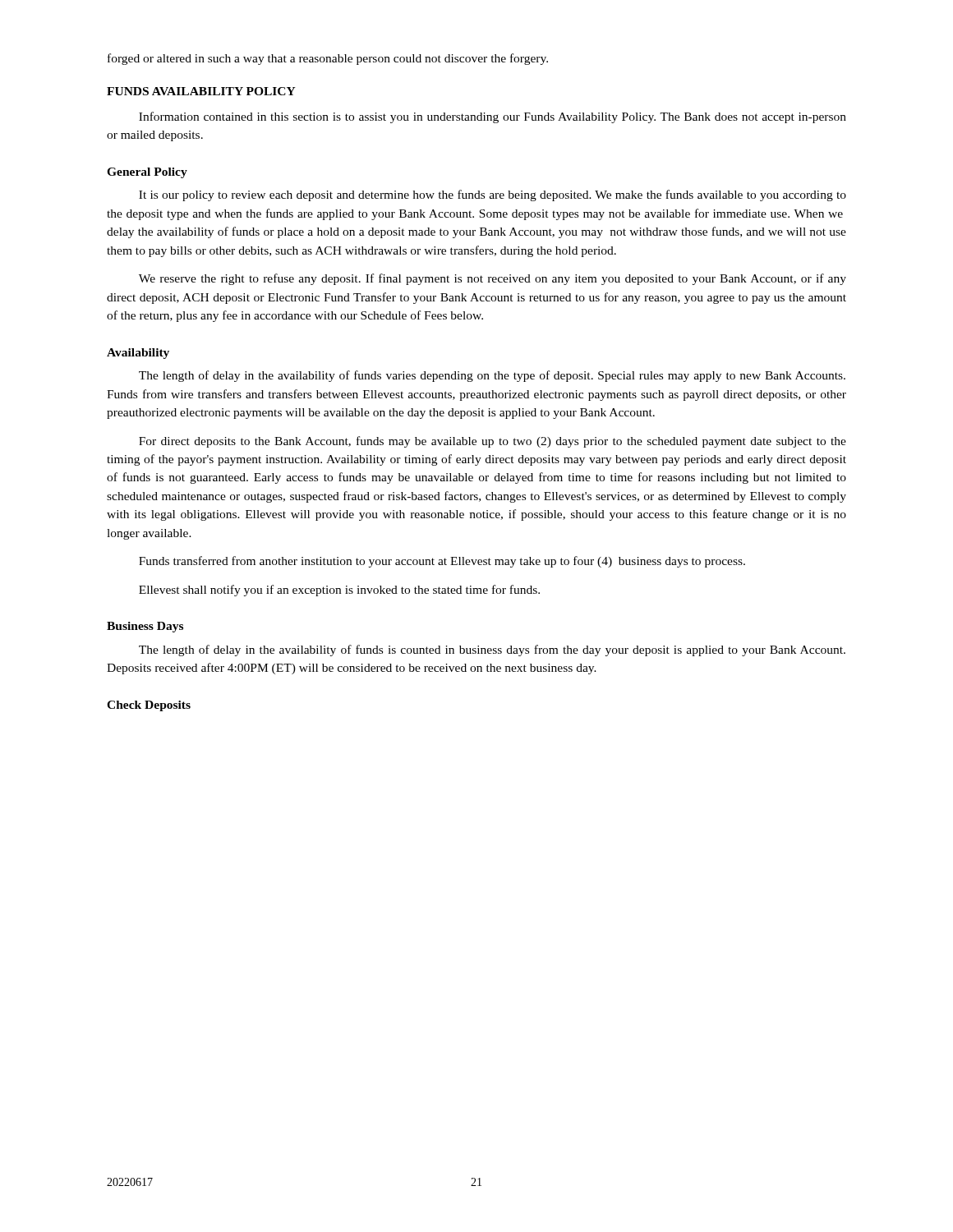Image resolution: width=953 pixels, height=1232 pixels.
Task: Select the element starting "FUNDS AVAILABILITY POLICY"
Action: pos(201,91)
